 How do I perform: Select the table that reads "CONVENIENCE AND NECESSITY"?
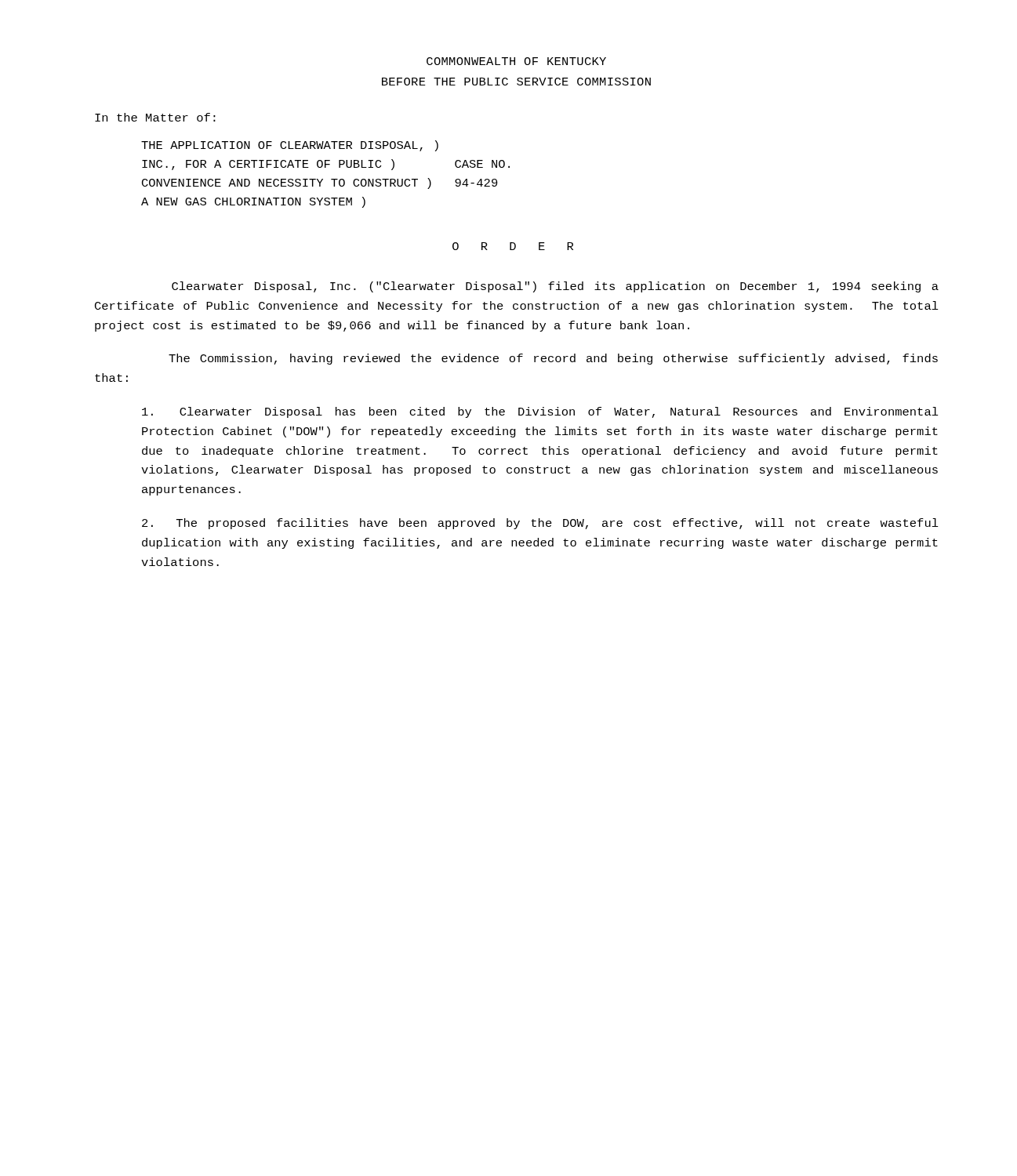(540, 174)
